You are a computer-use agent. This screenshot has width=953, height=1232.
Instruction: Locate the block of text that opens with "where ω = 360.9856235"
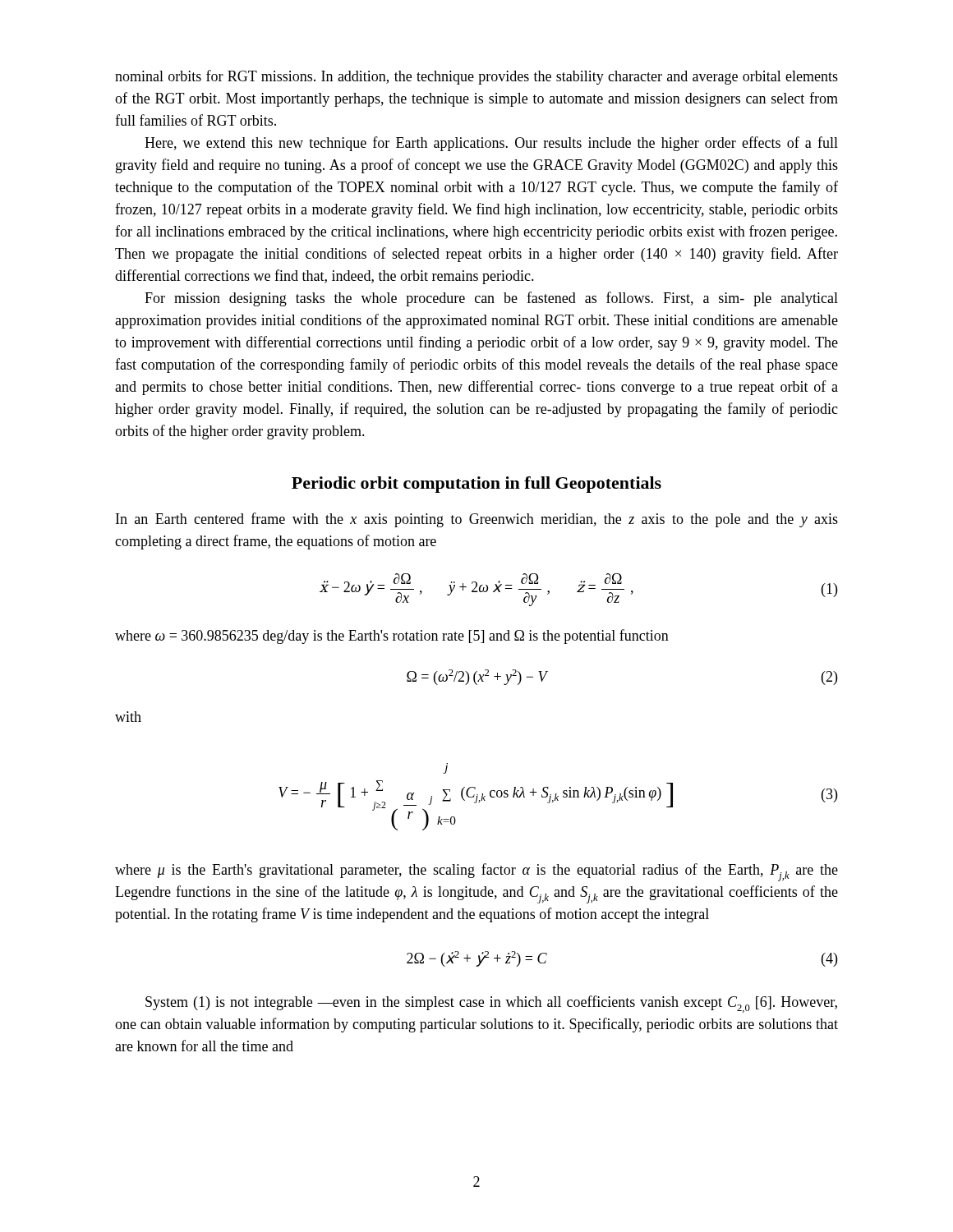(476, 636)
